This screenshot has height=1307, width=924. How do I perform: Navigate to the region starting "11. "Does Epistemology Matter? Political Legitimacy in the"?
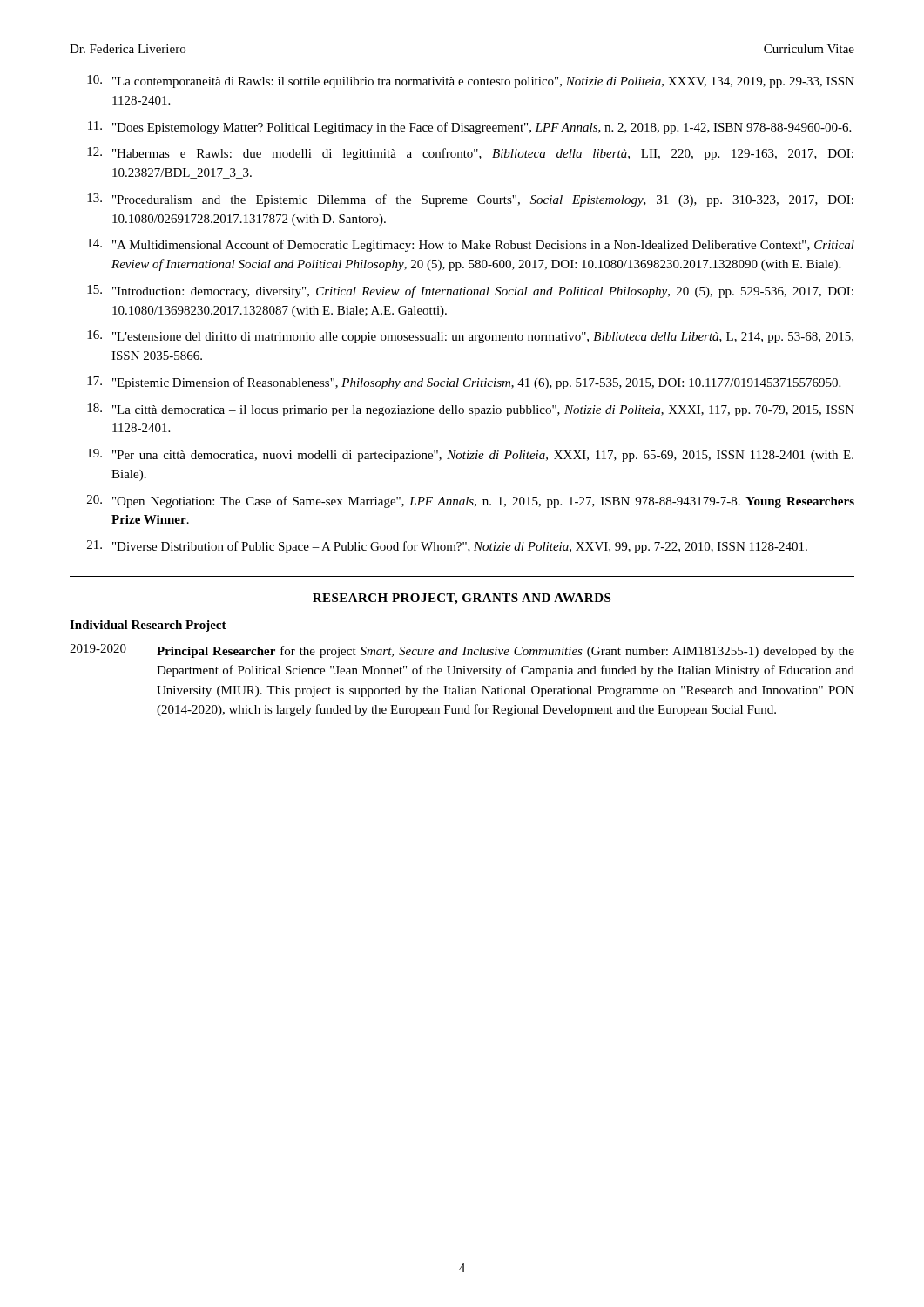click(462, 127)
